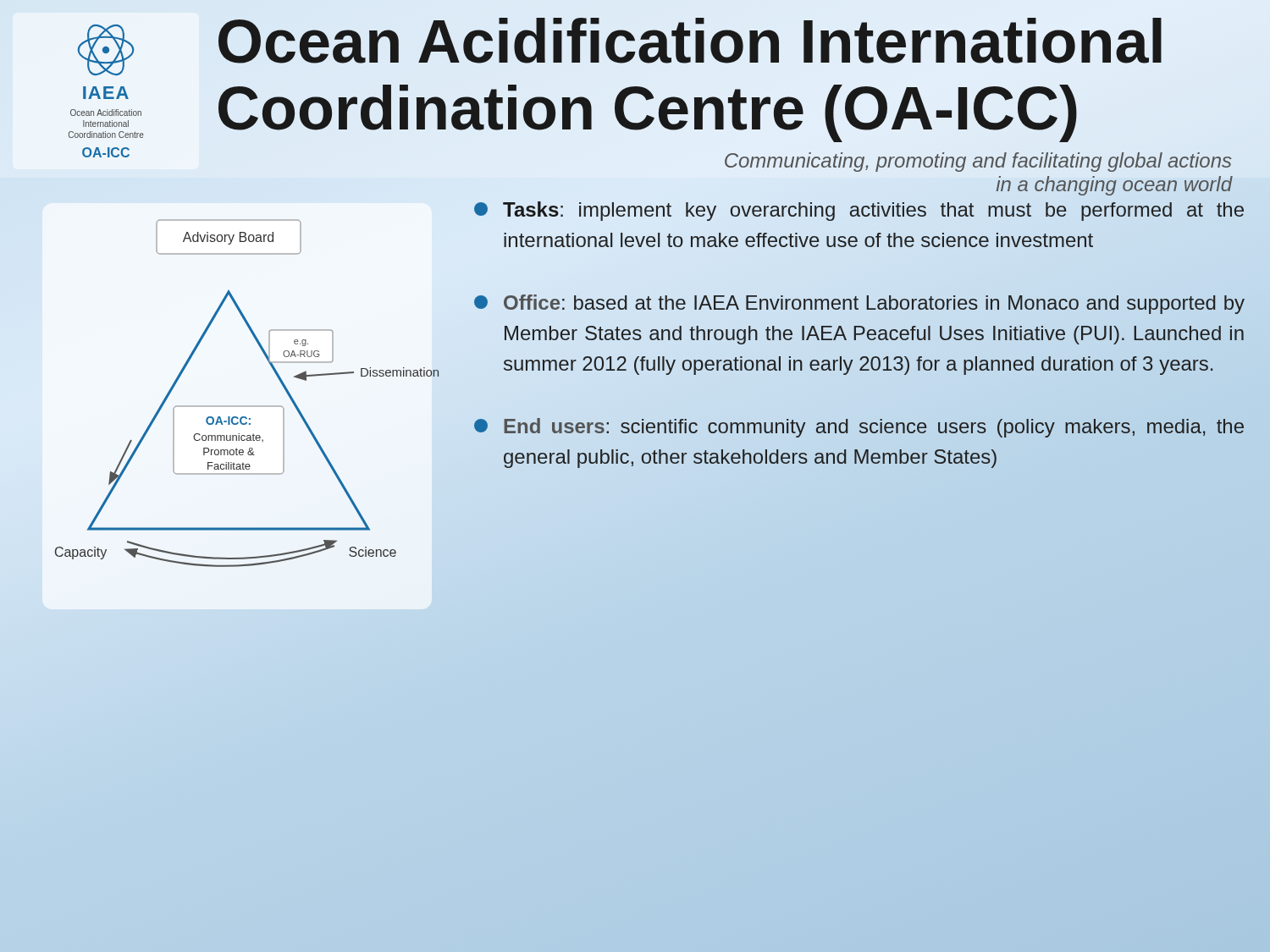
Task: Find the list item that reads "End users: scientific"
Action: (859, 442)
